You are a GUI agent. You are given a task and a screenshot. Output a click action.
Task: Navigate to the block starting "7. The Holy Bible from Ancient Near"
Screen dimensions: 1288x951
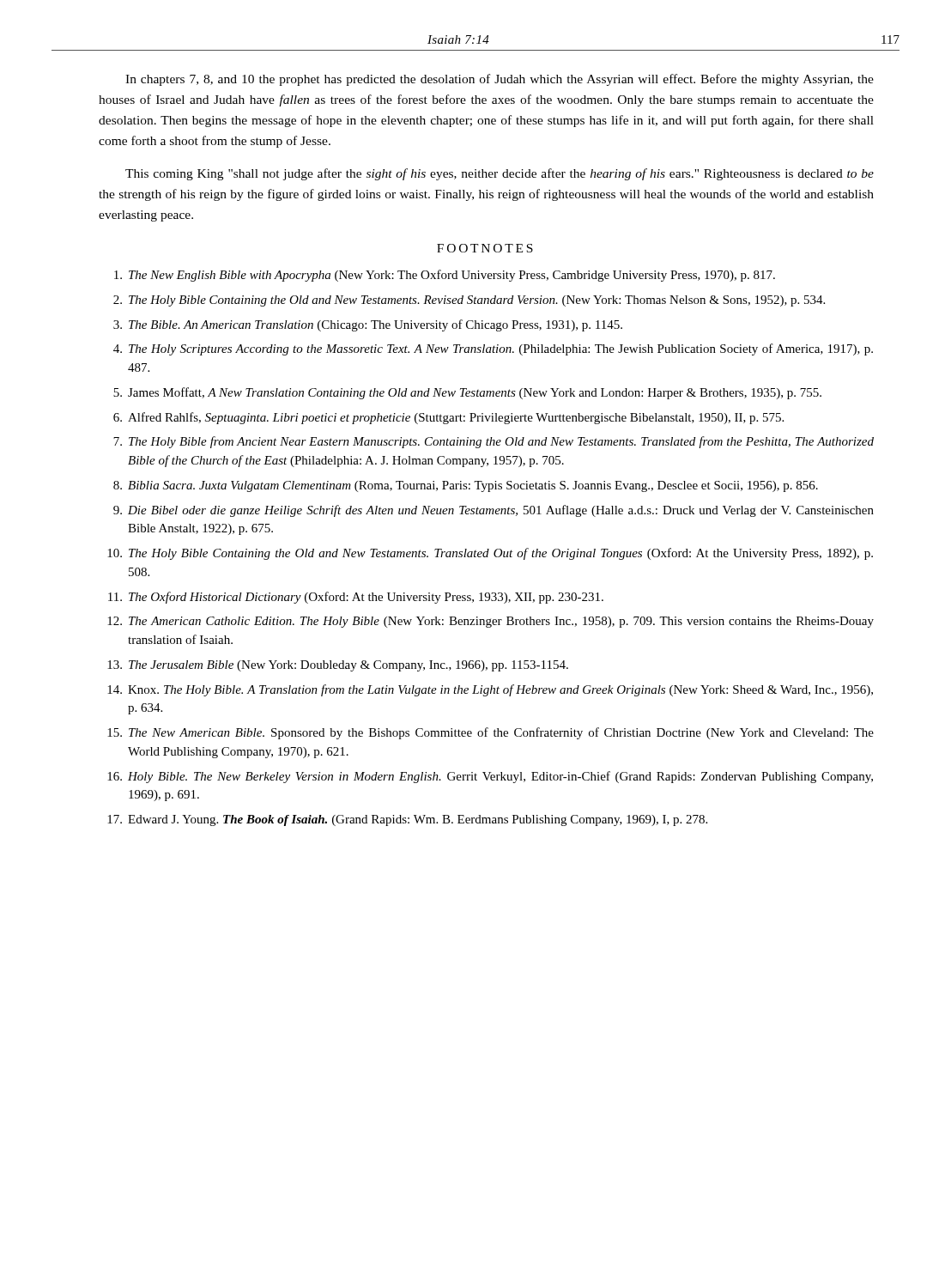(486, 452)
